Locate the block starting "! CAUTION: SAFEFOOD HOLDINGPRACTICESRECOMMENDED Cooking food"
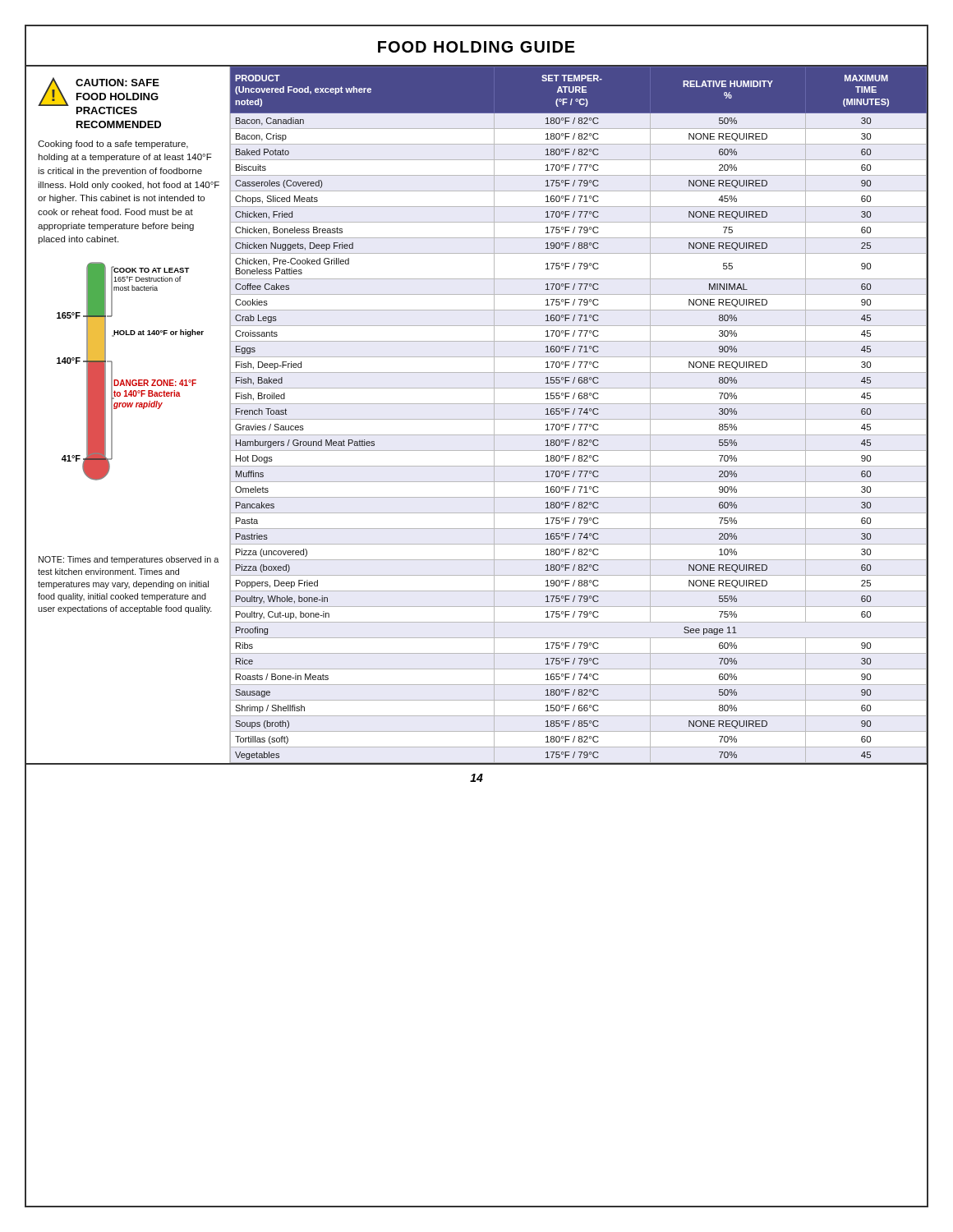 [129, 161]
